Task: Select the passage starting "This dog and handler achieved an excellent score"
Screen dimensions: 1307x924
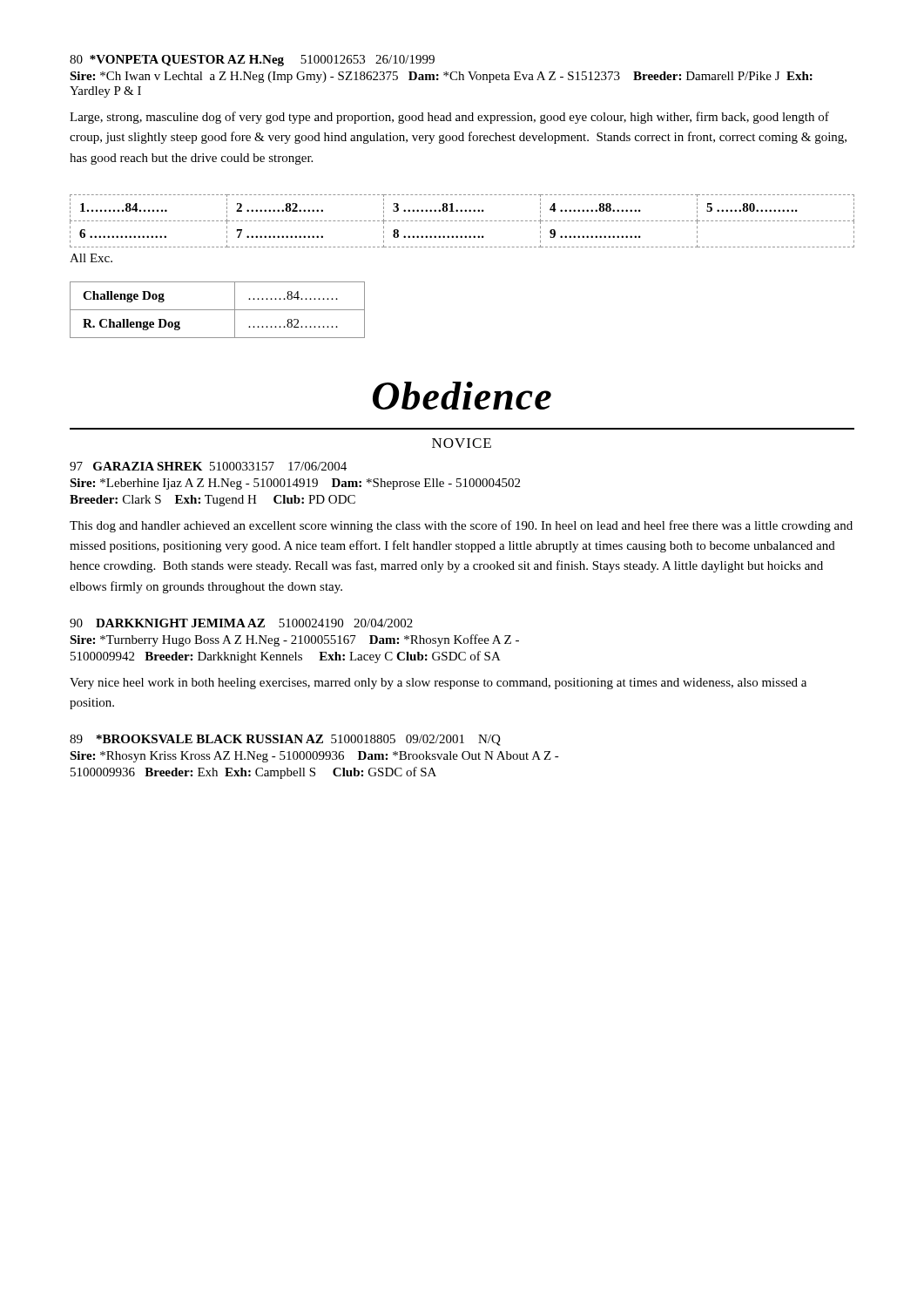Action: [461, 556]
